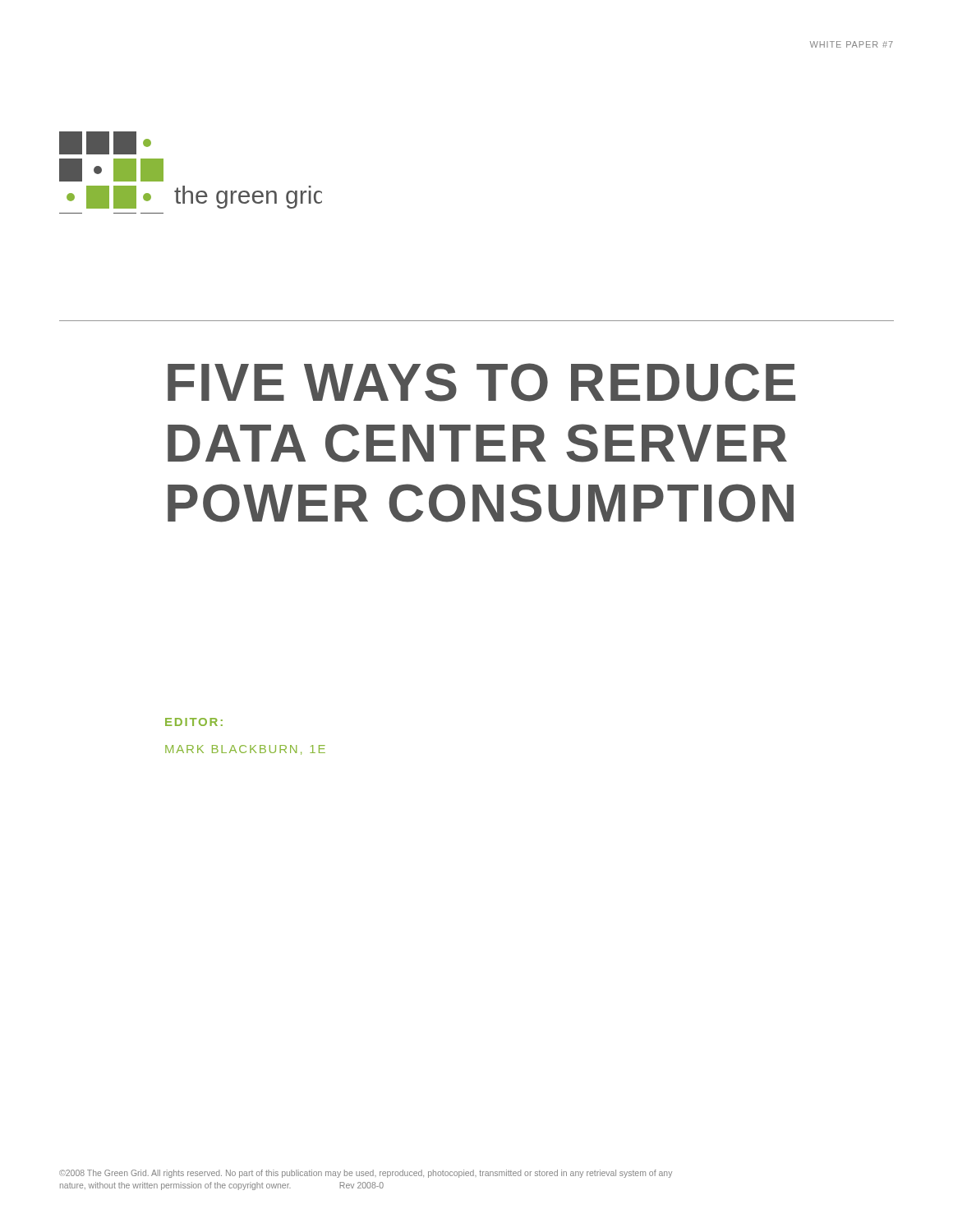Screen dimensions: 1232x953
Task: Where does it say "MARK BLACKBURN, 1E"?
Action: [246, 749]
